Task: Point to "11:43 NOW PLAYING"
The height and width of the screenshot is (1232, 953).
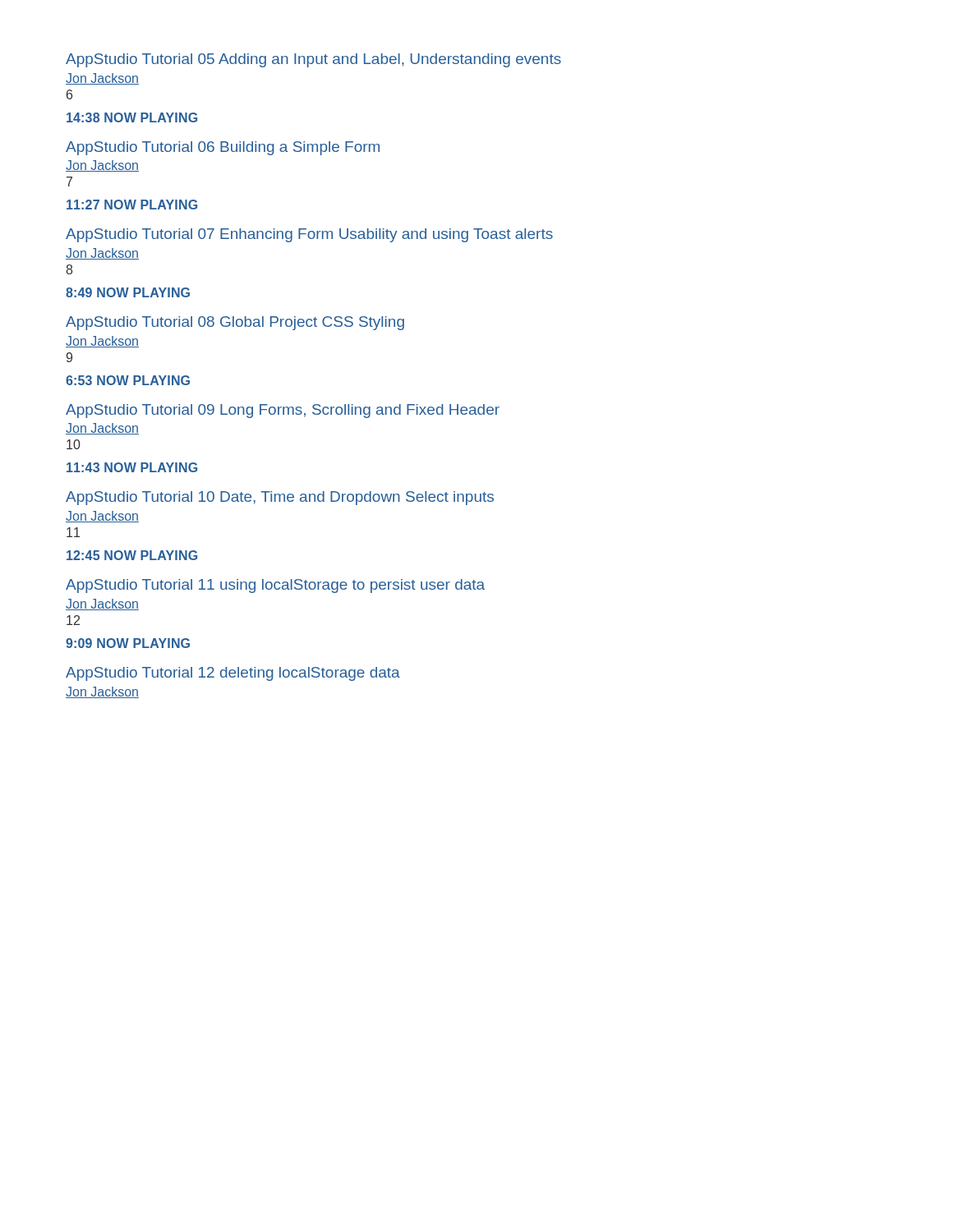Action: click(132, 468)
